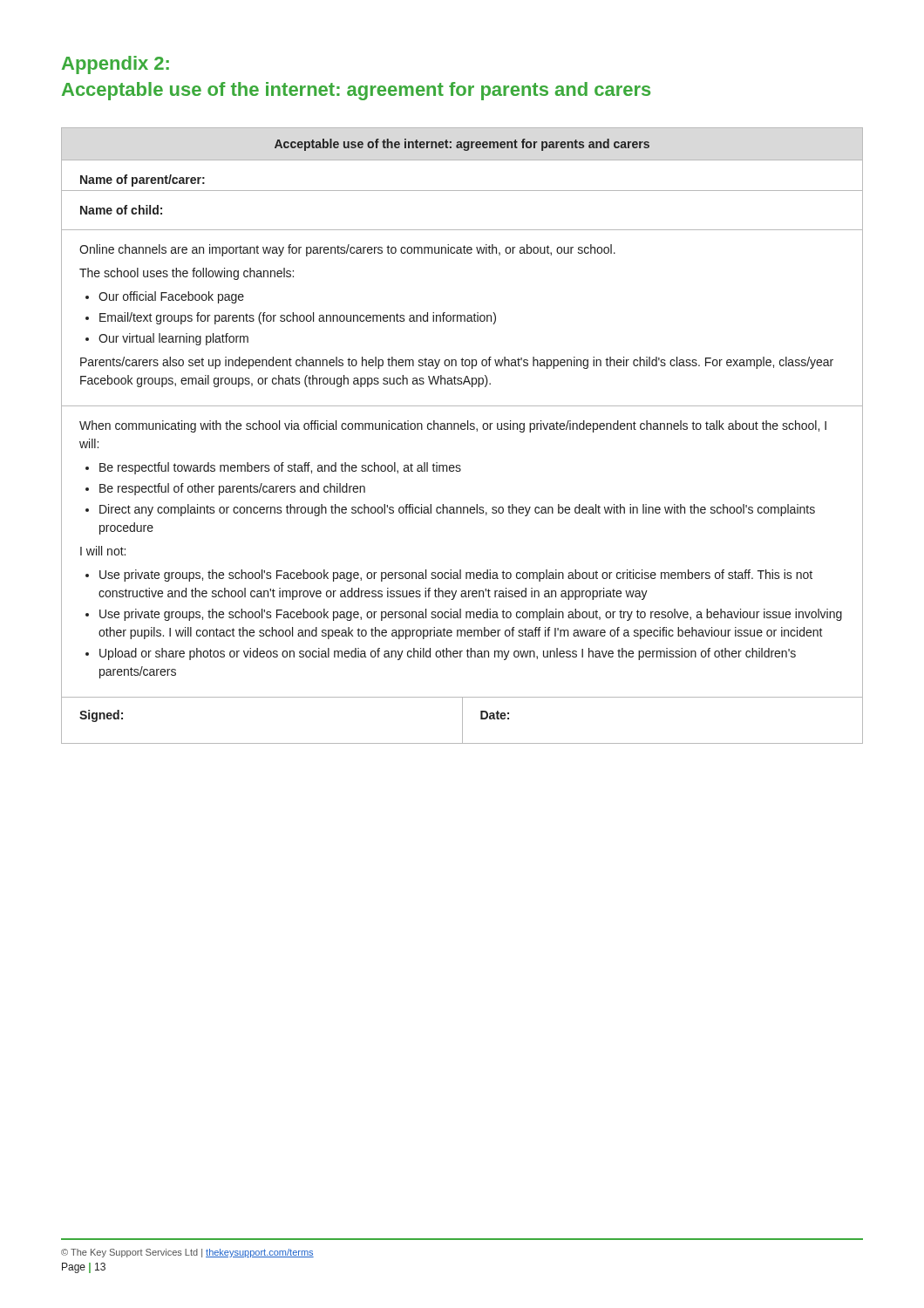Select the title that reads "Acceptable use of the"

click(462, 90)
